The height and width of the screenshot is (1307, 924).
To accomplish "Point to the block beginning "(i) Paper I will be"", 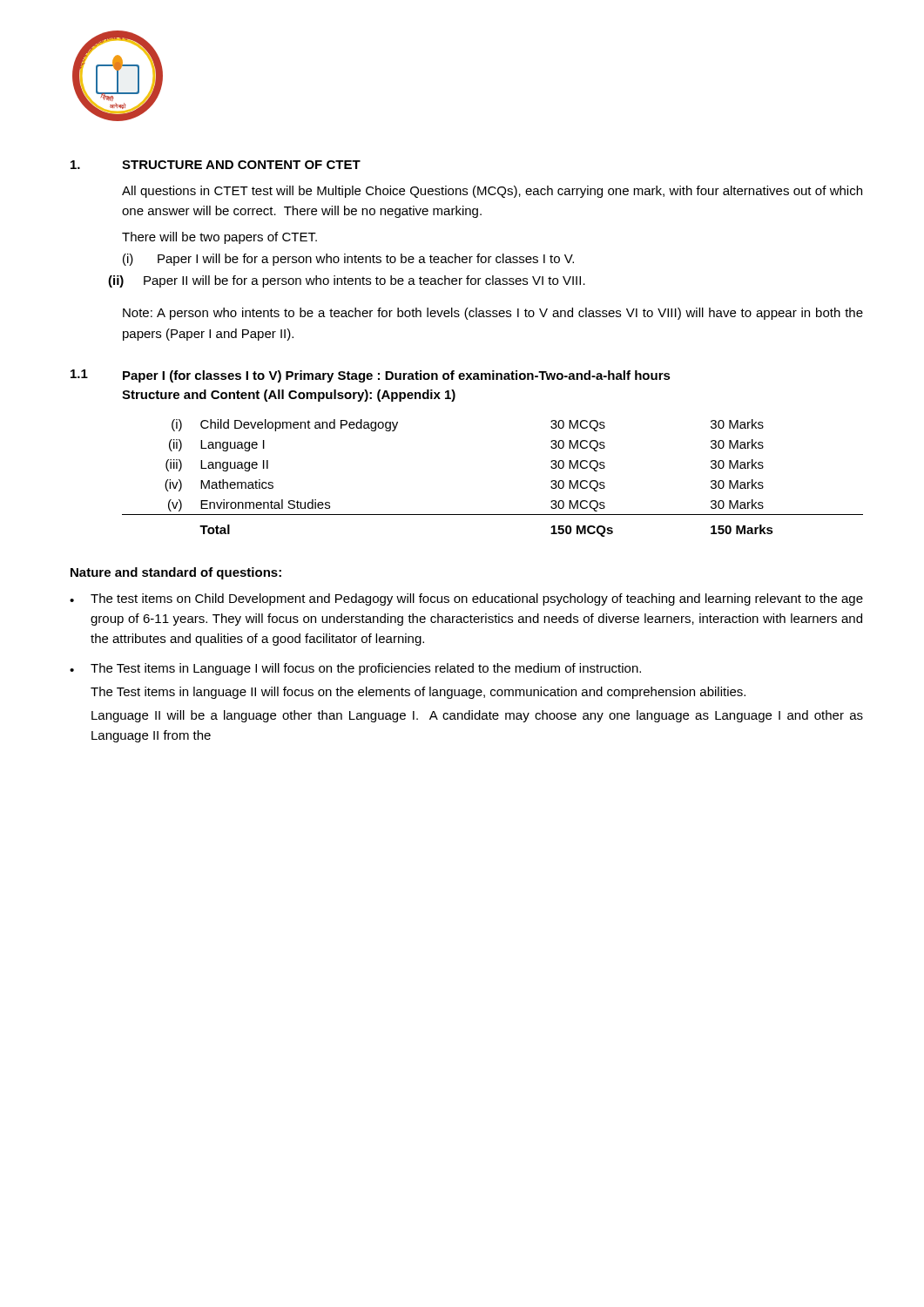I will pos(349,258).
